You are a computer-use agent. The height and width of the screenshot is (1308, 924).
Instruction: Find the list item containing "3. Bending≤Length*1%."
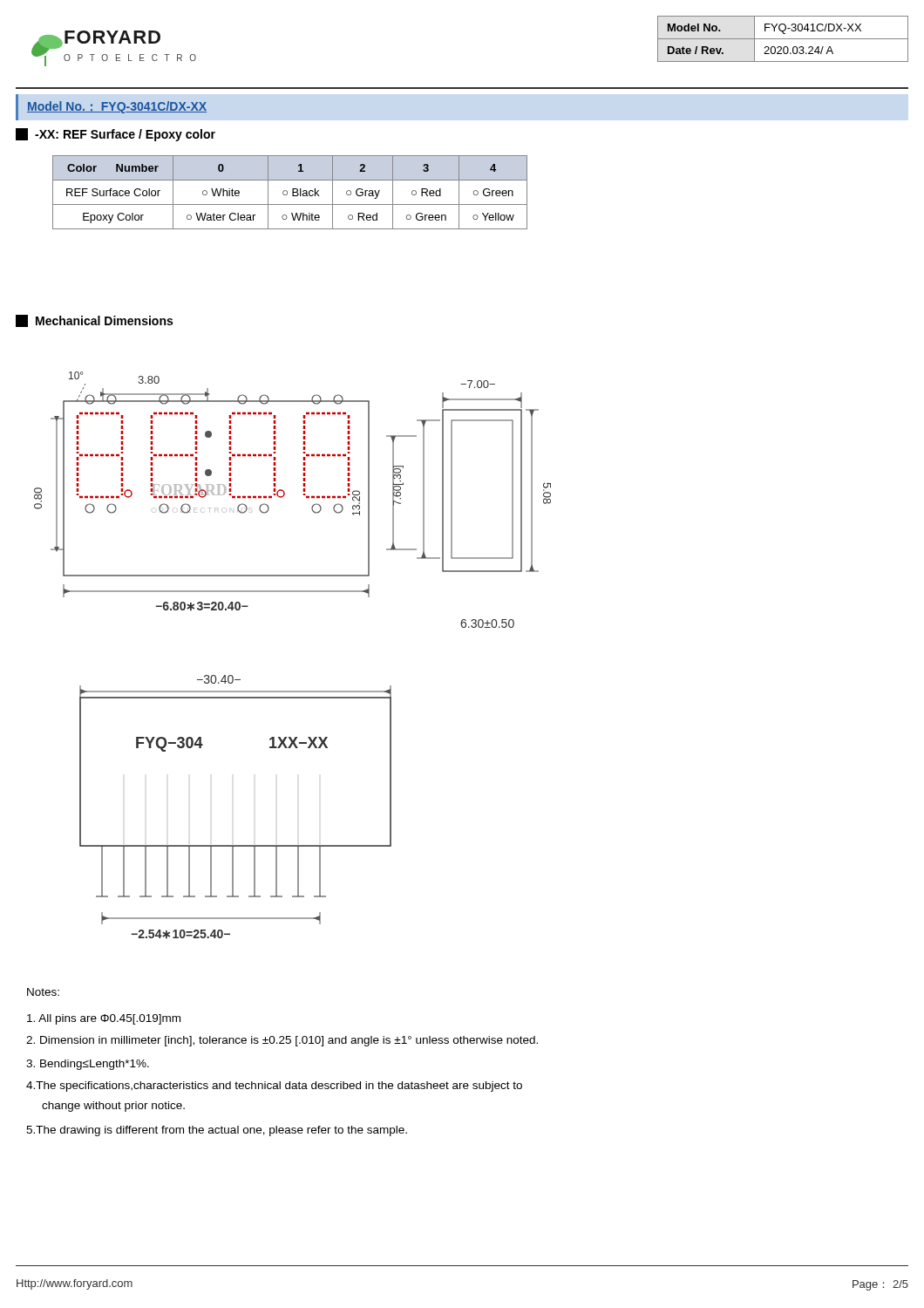(88, 1063)
